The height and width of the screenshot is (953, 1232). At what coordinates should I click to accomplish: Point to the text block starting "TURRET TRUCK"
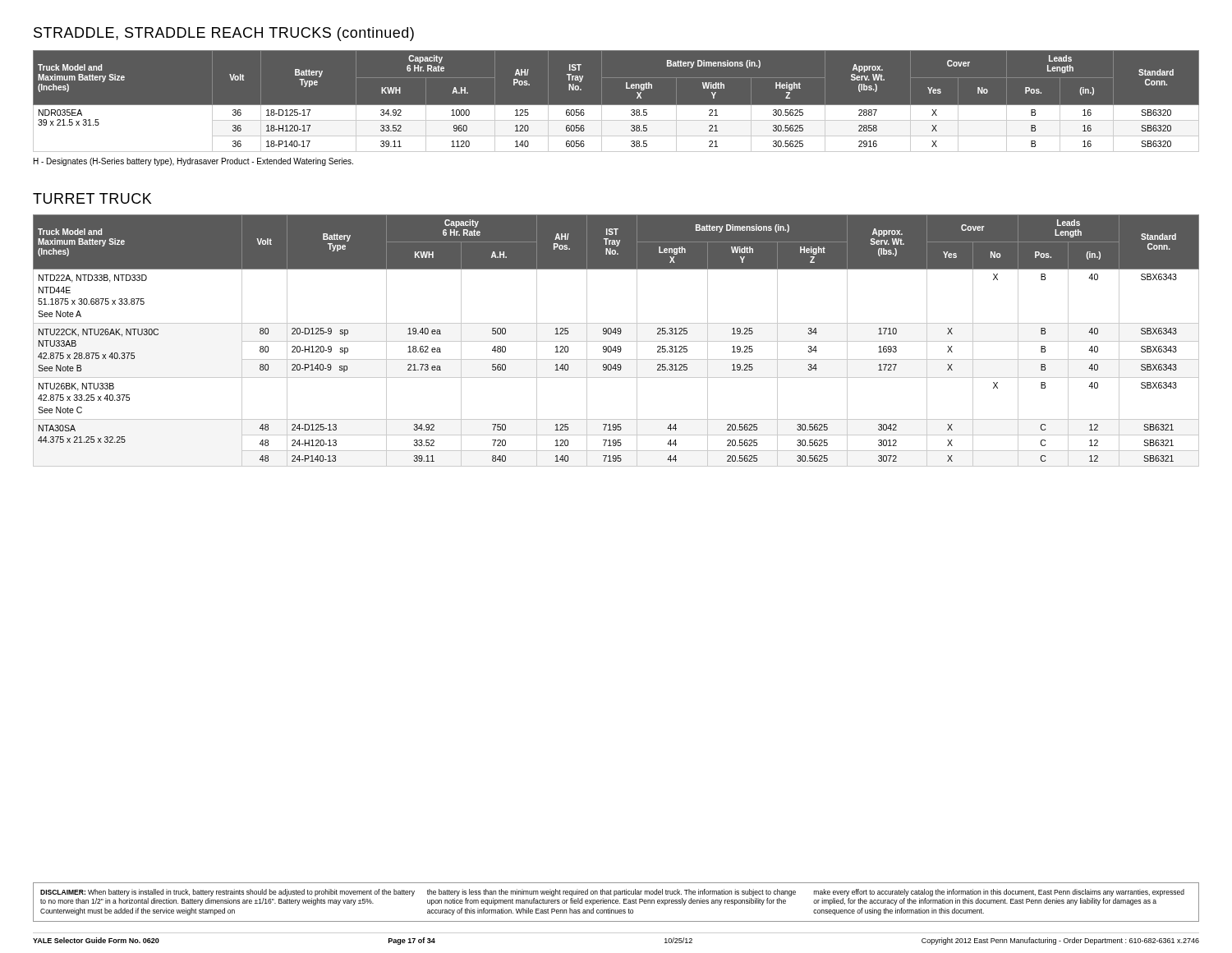pos(92,198)
